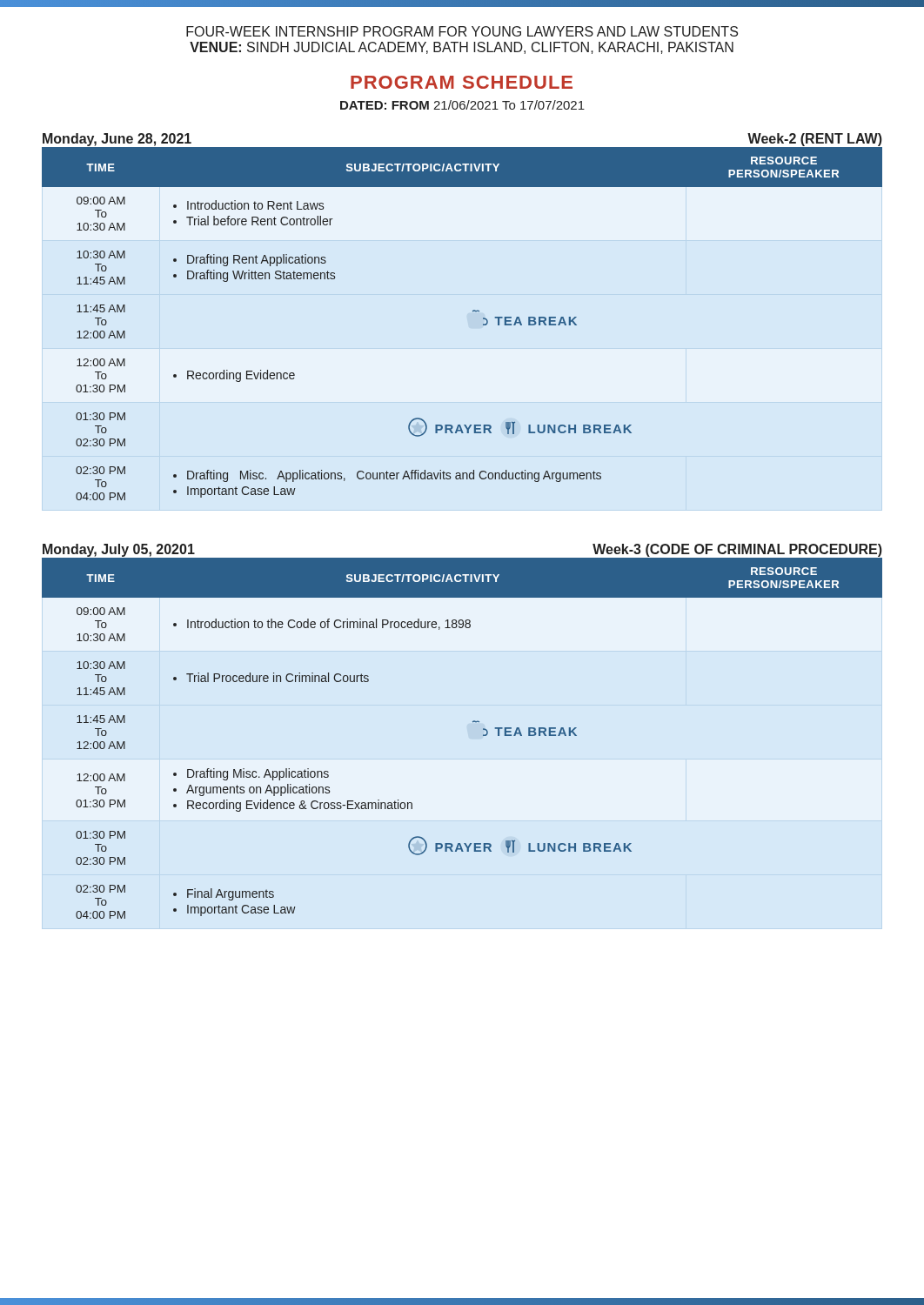This screenshot has width=924, height=1305.
Task: Select the title
Action: click(x=462, y=82)
